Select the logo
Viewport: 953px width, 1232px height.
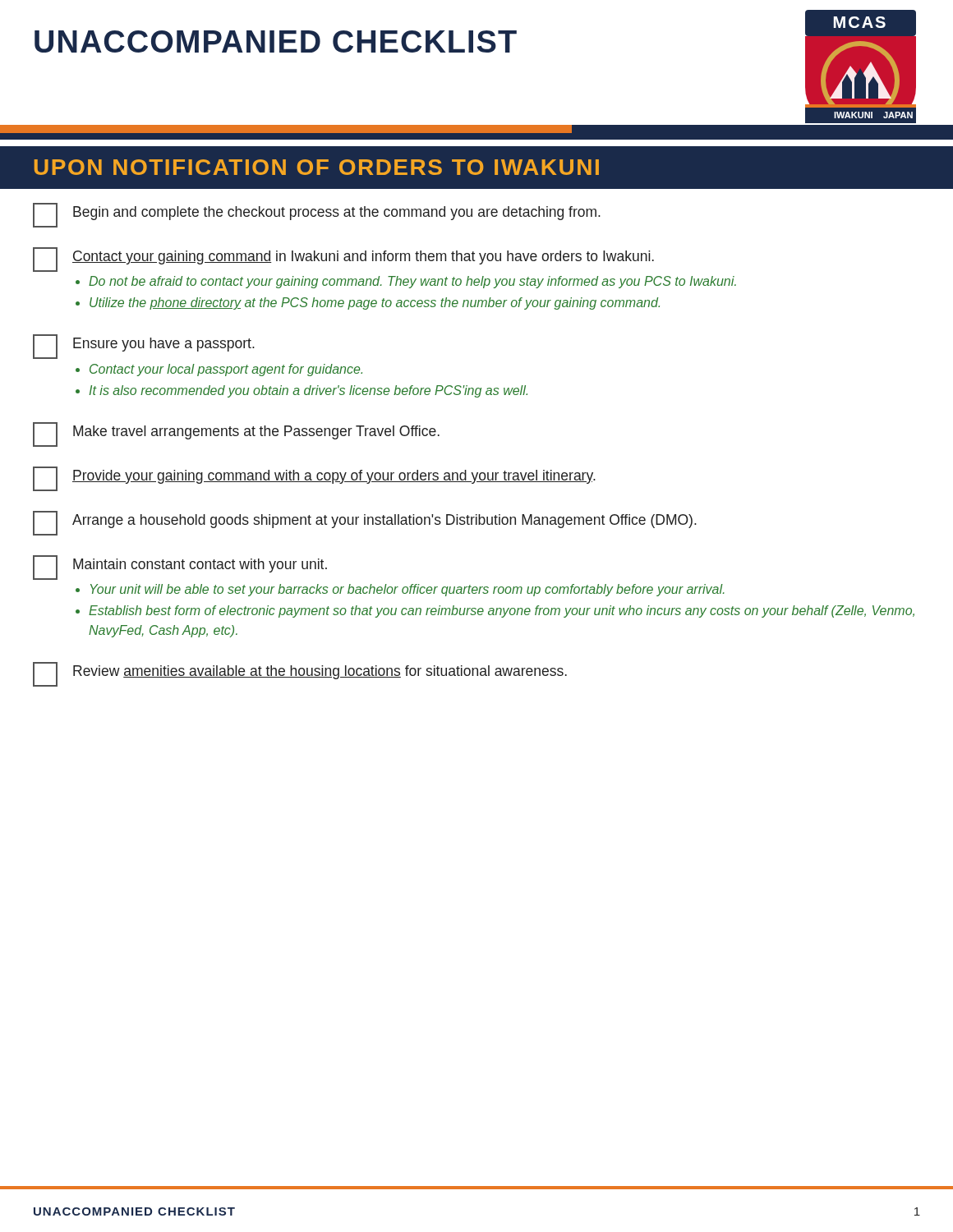click(x=863, y=68)
